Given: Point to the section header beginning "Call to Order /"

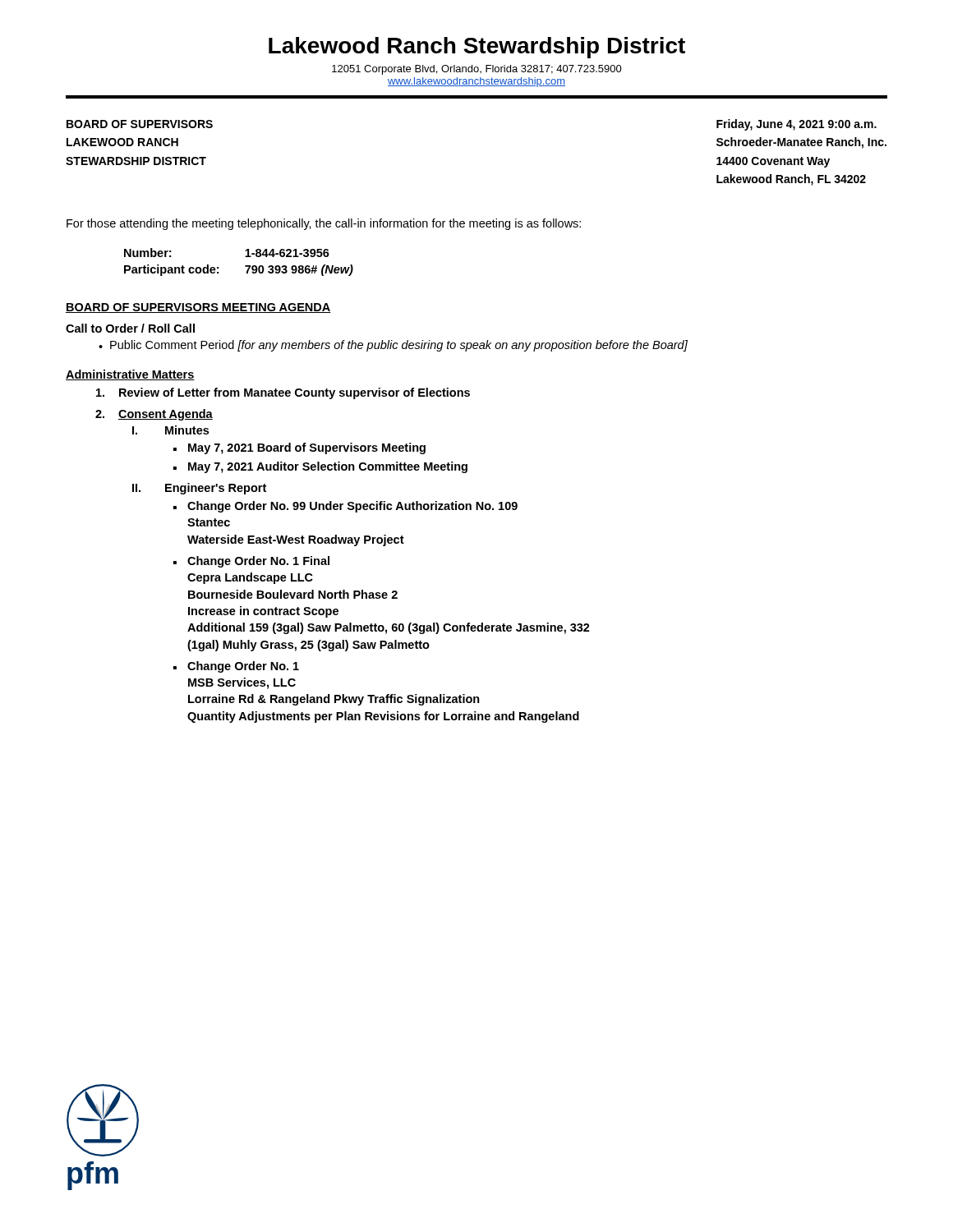Looking at the screenshot, I should coord(131,328).
